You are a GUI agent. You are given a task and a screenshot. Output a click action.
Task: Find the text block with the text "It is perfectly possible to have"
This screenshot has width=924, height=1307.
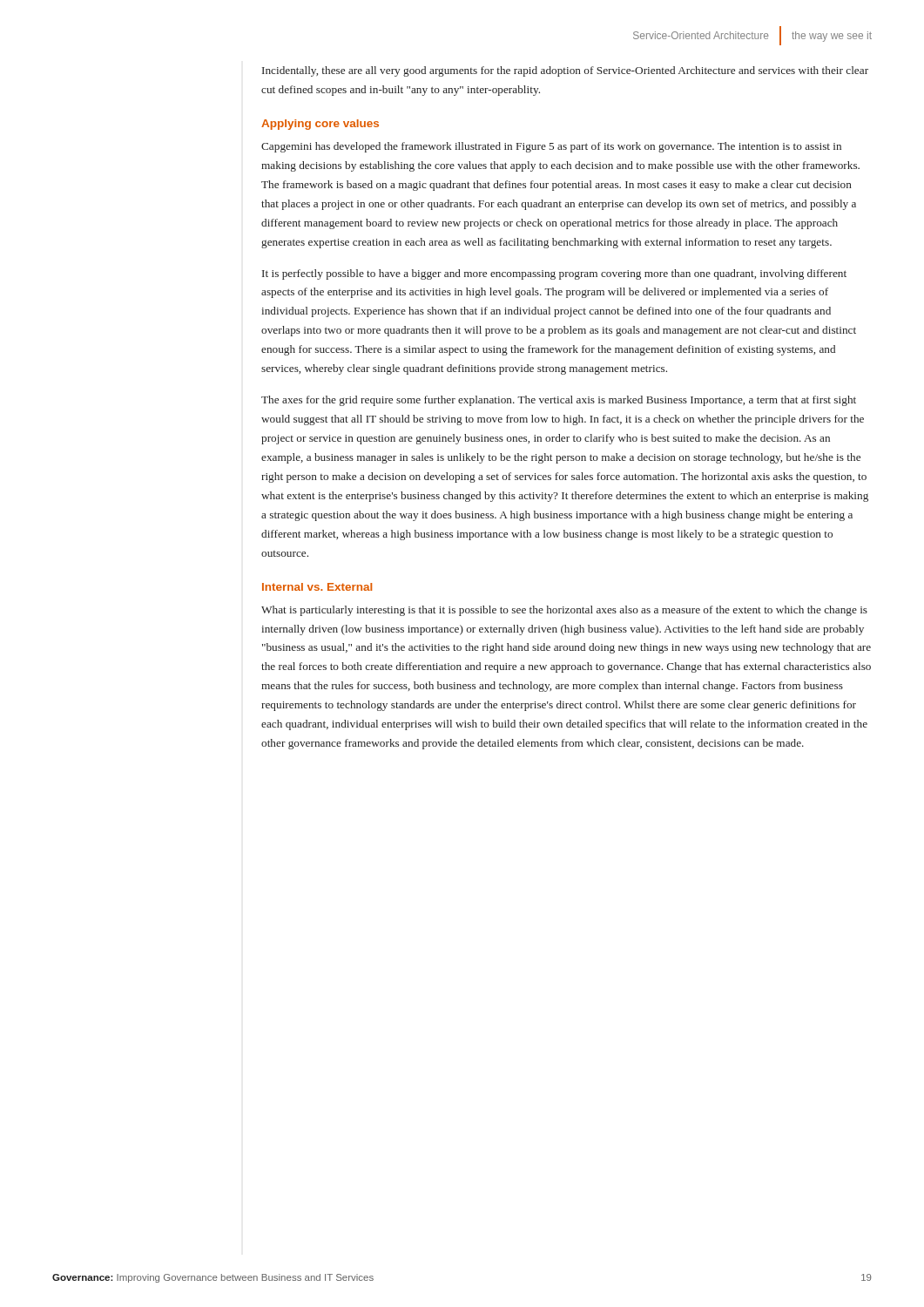click(x=567, y=321)
